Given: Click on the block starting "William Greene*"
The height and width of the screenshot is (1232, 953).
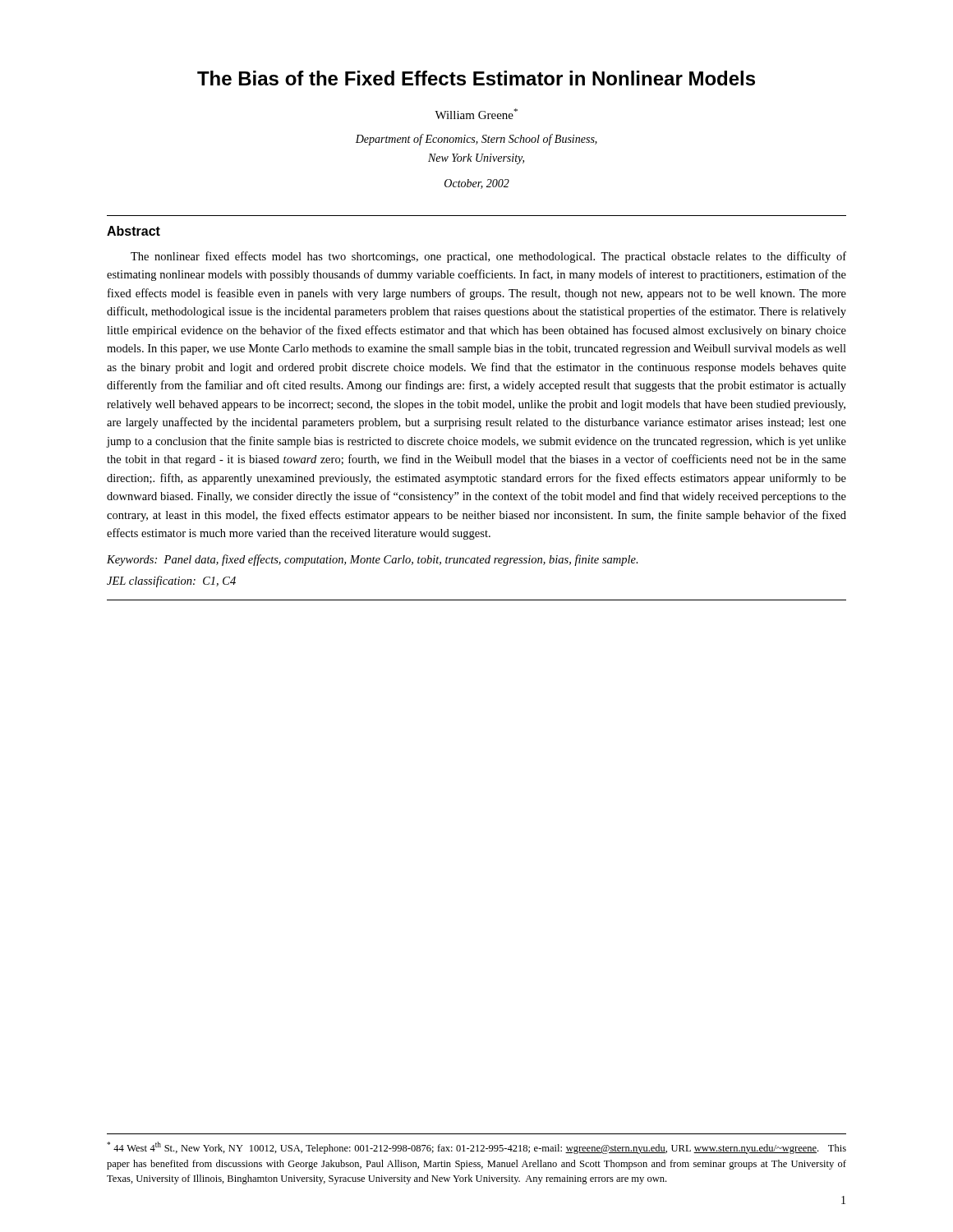Looking at the screenshot, I should click(476, 114).
